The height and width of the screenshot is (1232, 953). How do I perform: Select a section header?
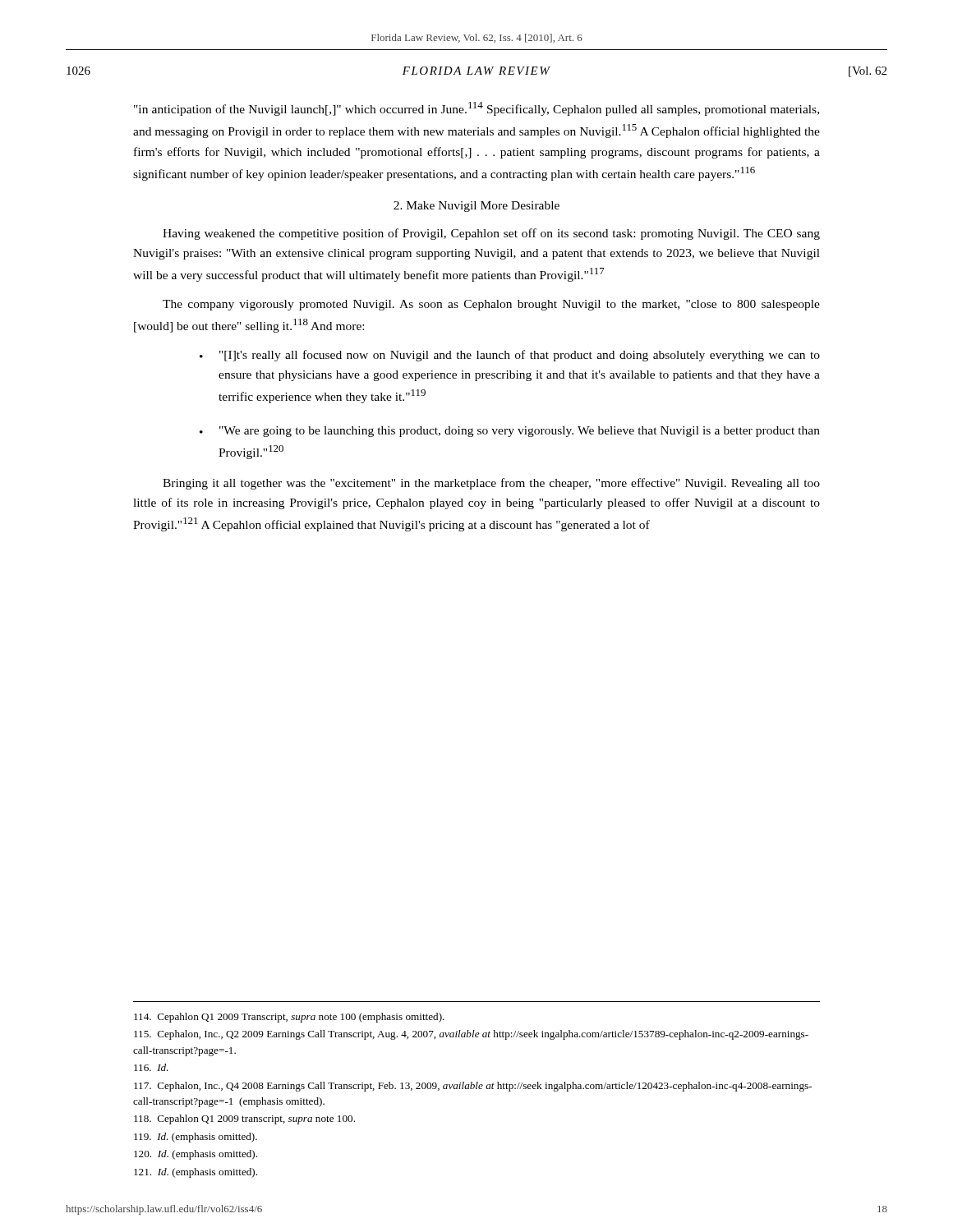click(476, 205)
